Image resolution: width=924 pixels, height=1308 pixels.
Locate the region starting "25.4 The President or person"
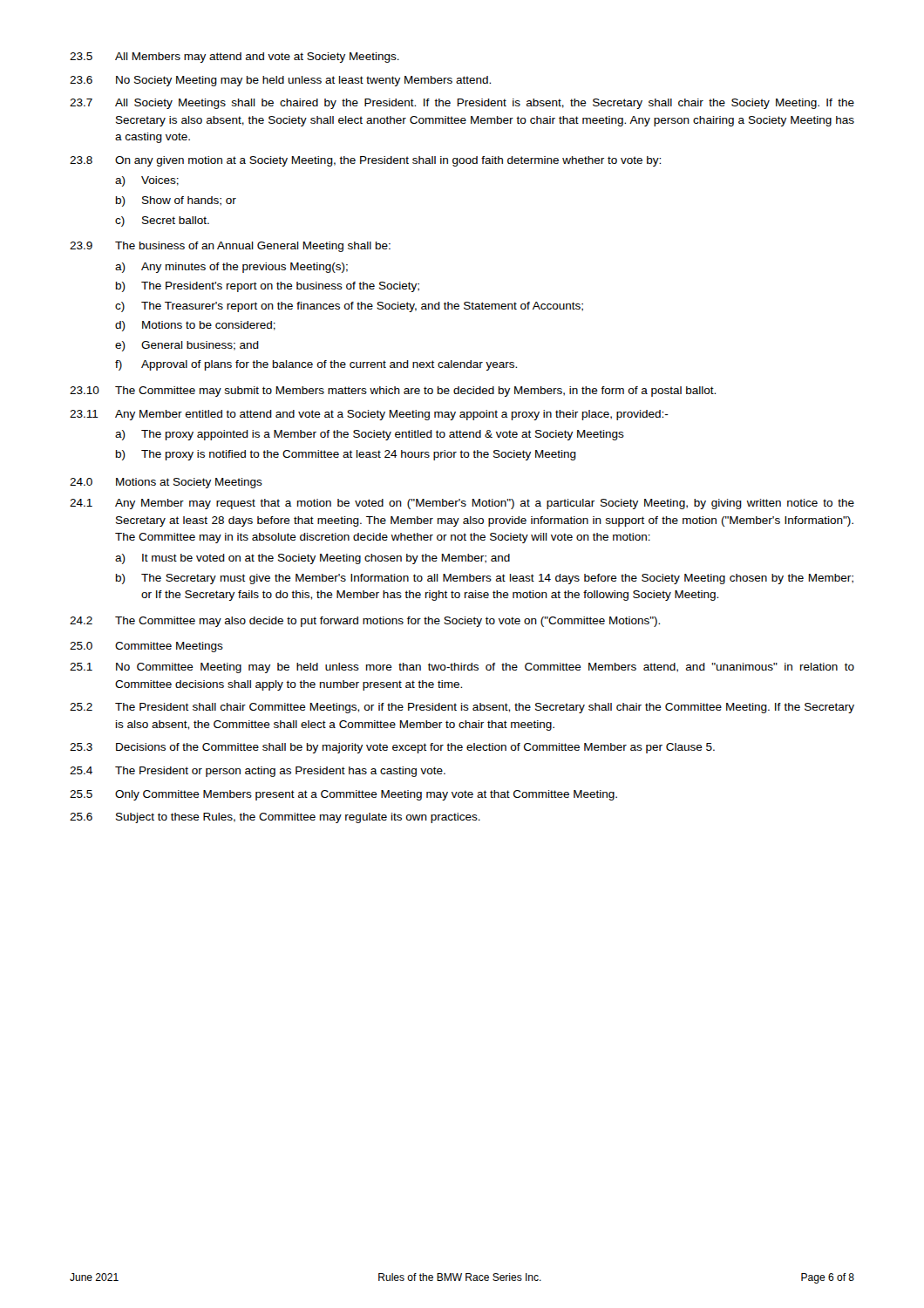(x=258, y=772)
